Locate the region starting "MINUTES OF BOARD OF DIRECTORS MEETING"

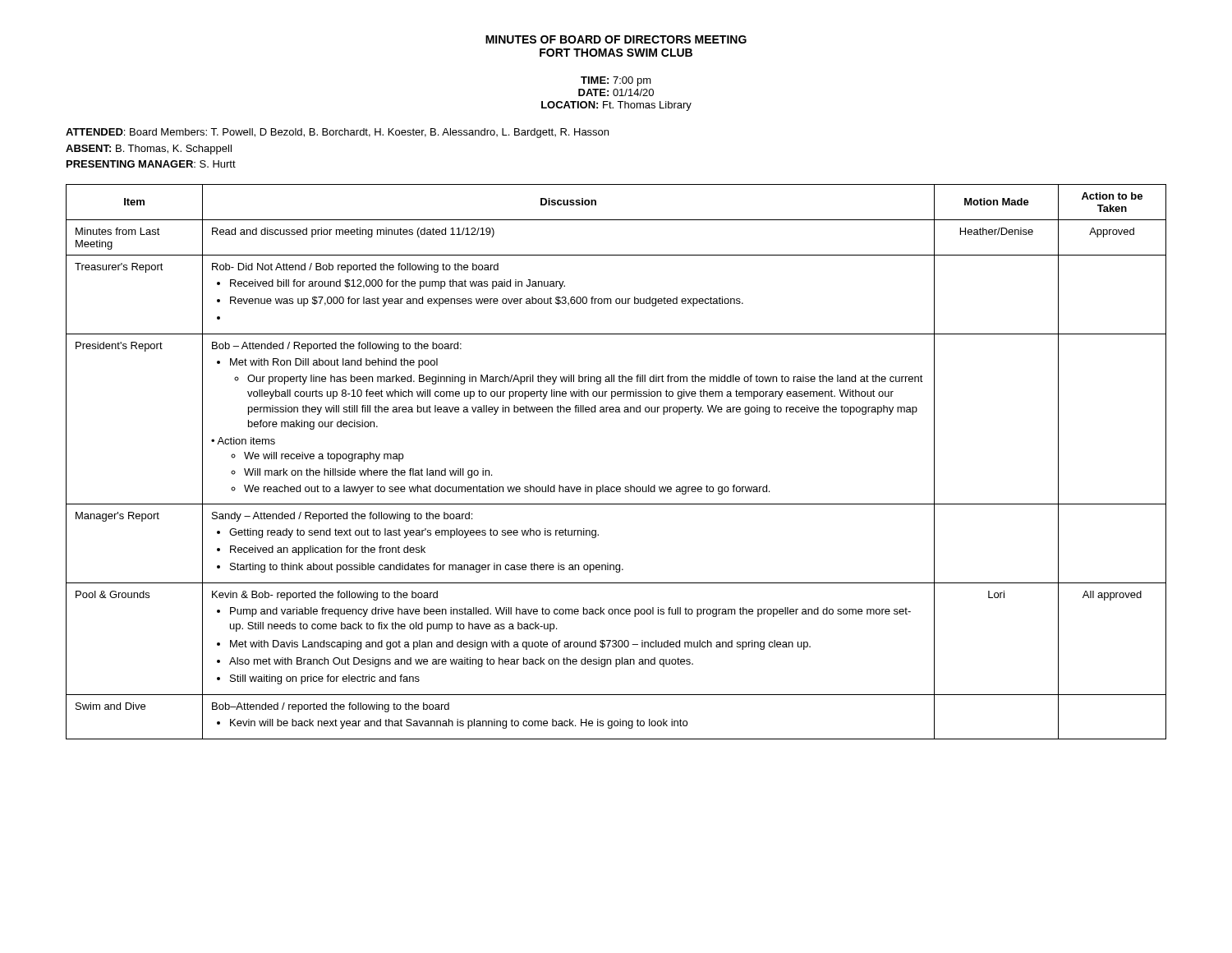616,46
